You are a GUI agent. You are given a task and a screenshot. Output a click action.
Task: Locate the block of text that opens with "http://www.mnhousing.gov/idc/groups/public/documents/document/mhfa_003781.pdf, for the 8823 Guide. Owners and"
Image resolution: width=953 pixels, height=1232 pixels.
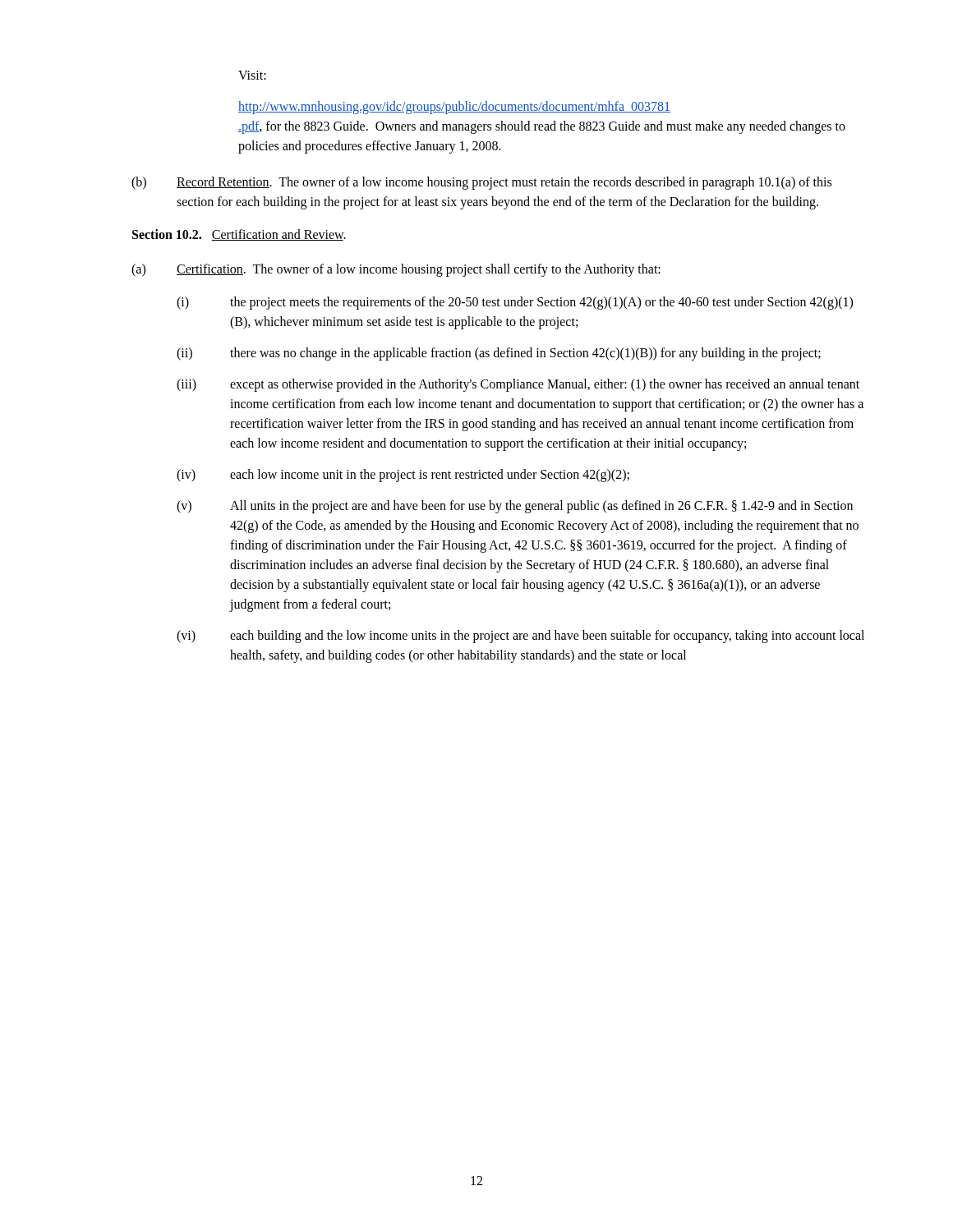(542, 126)
